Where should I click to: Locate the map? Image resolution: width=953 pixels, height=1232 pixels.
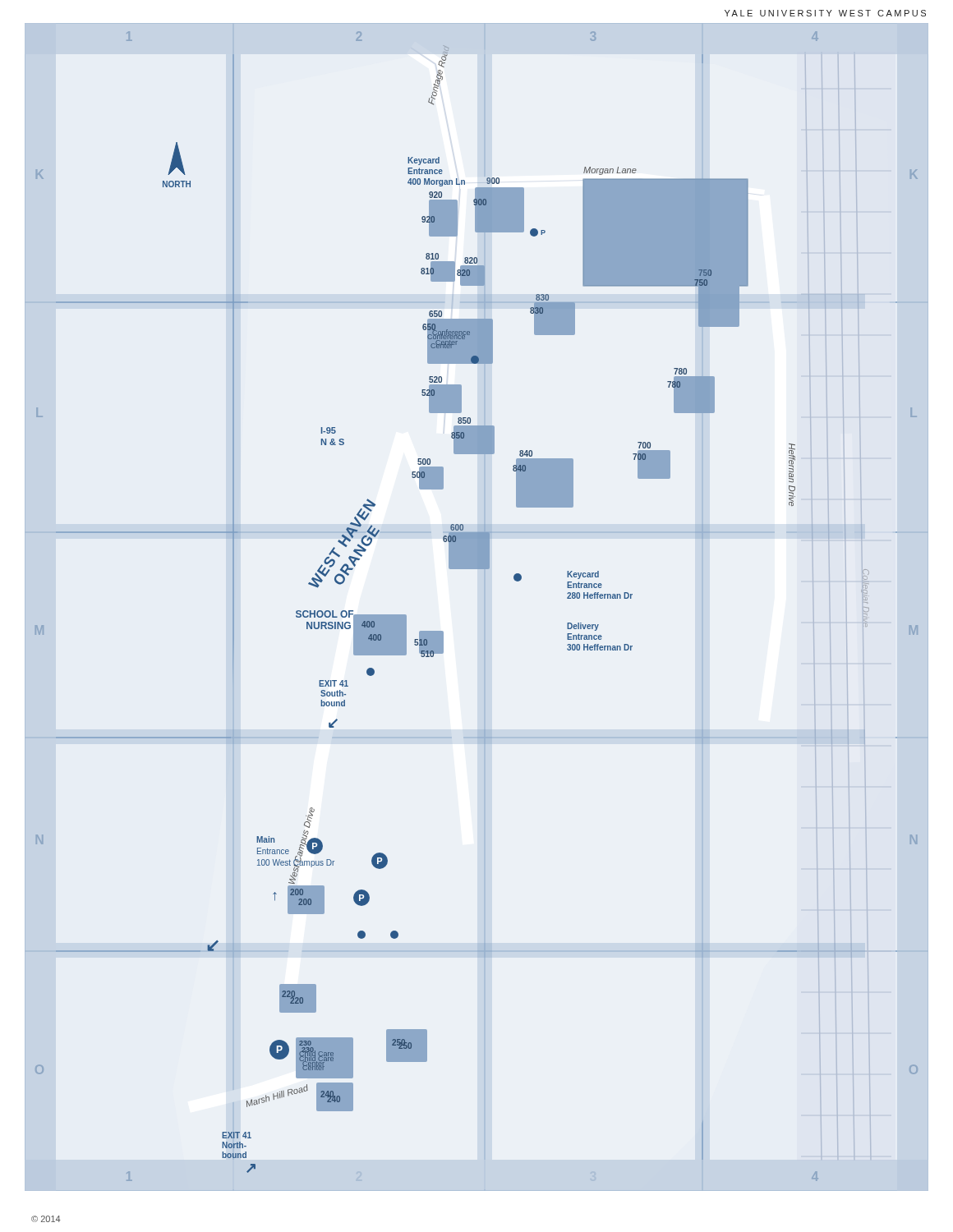tap(476, 607)
